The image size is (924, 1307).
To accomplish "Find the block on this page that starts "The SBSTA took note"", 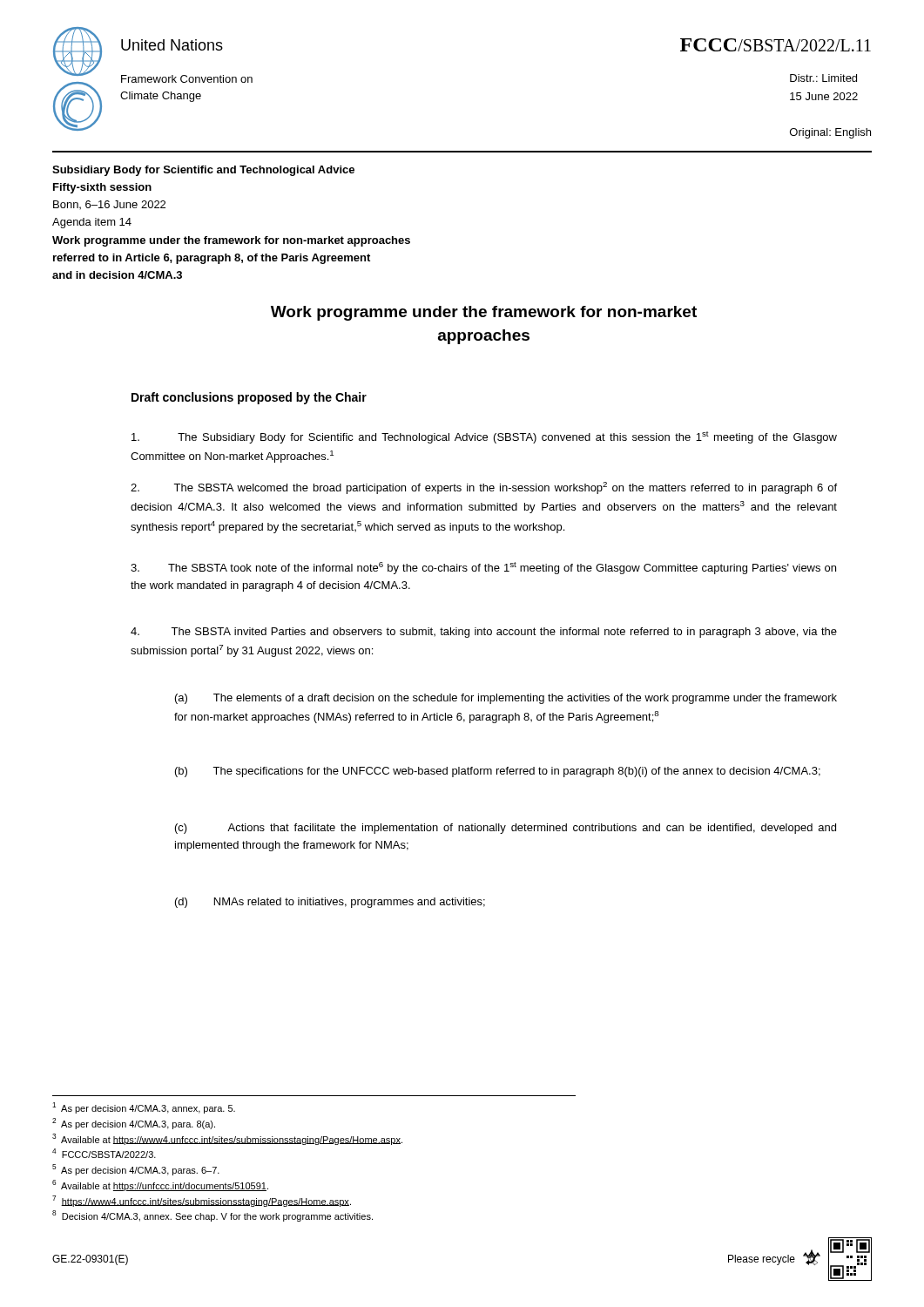I will pyautogui.click(x=484, y=576).
